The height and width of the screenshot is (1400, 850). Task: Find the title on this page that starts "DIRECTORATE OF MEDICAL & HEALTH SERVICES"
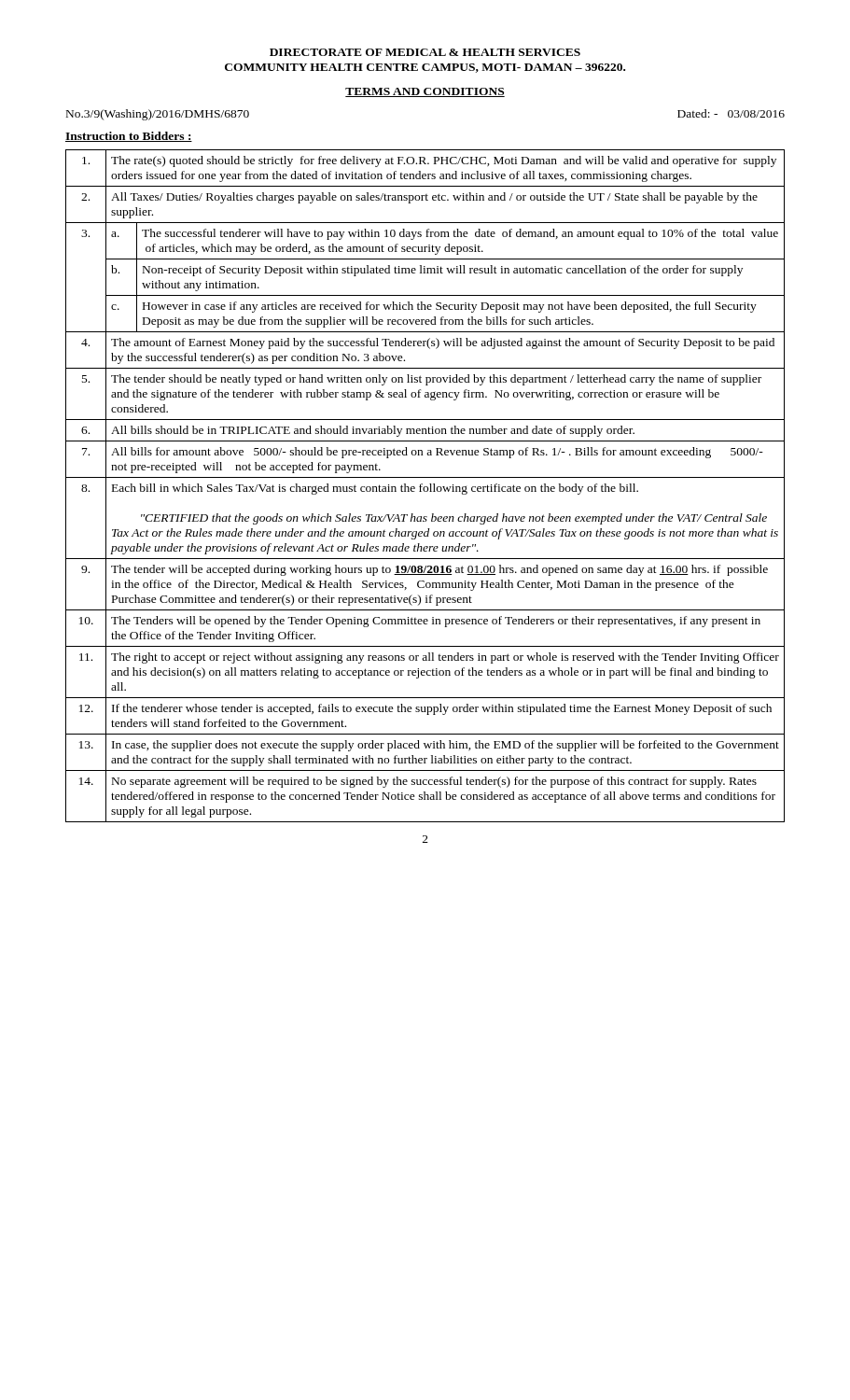tap(425, 59)
